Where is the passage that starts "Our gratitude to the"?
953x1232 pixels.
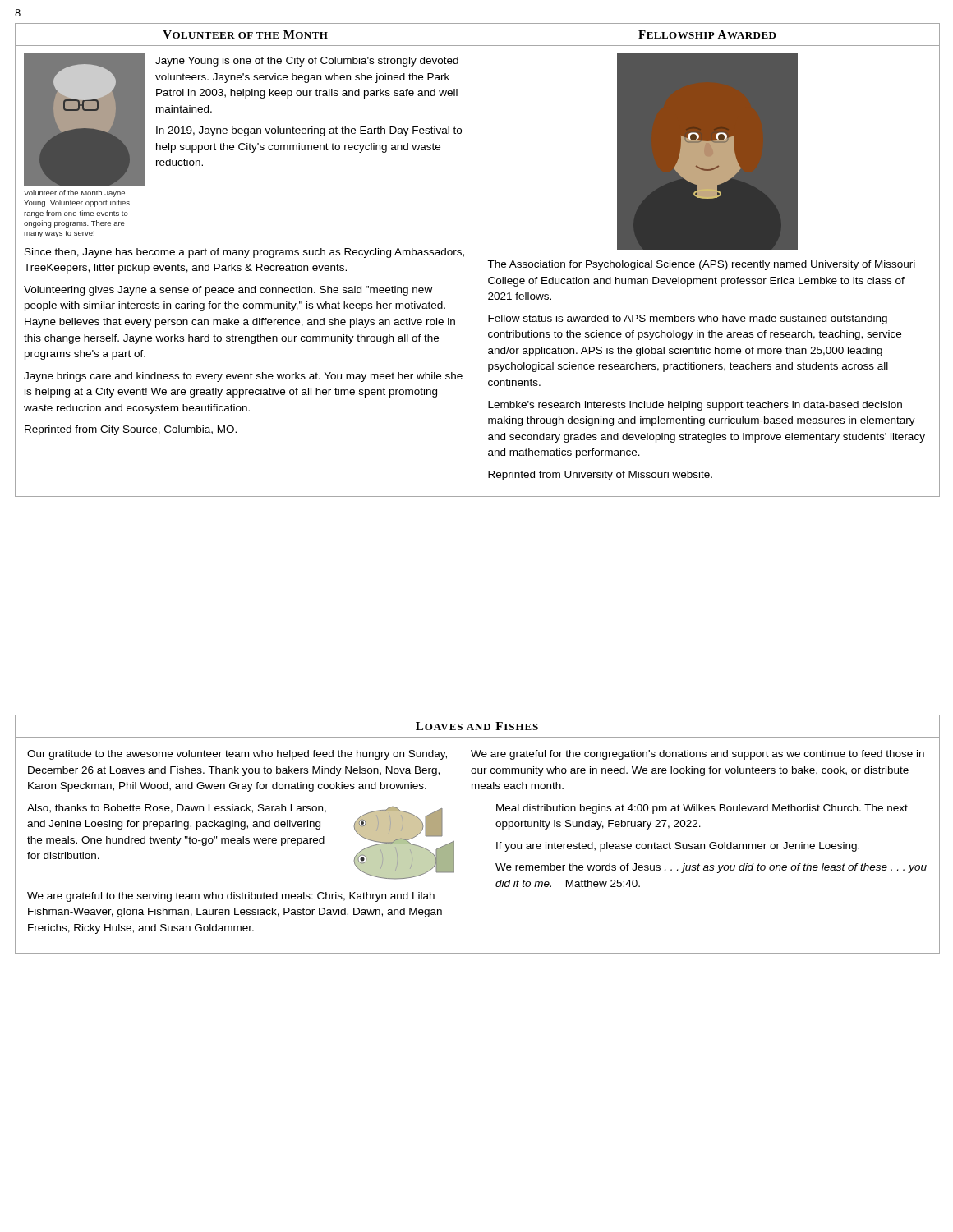241,770
